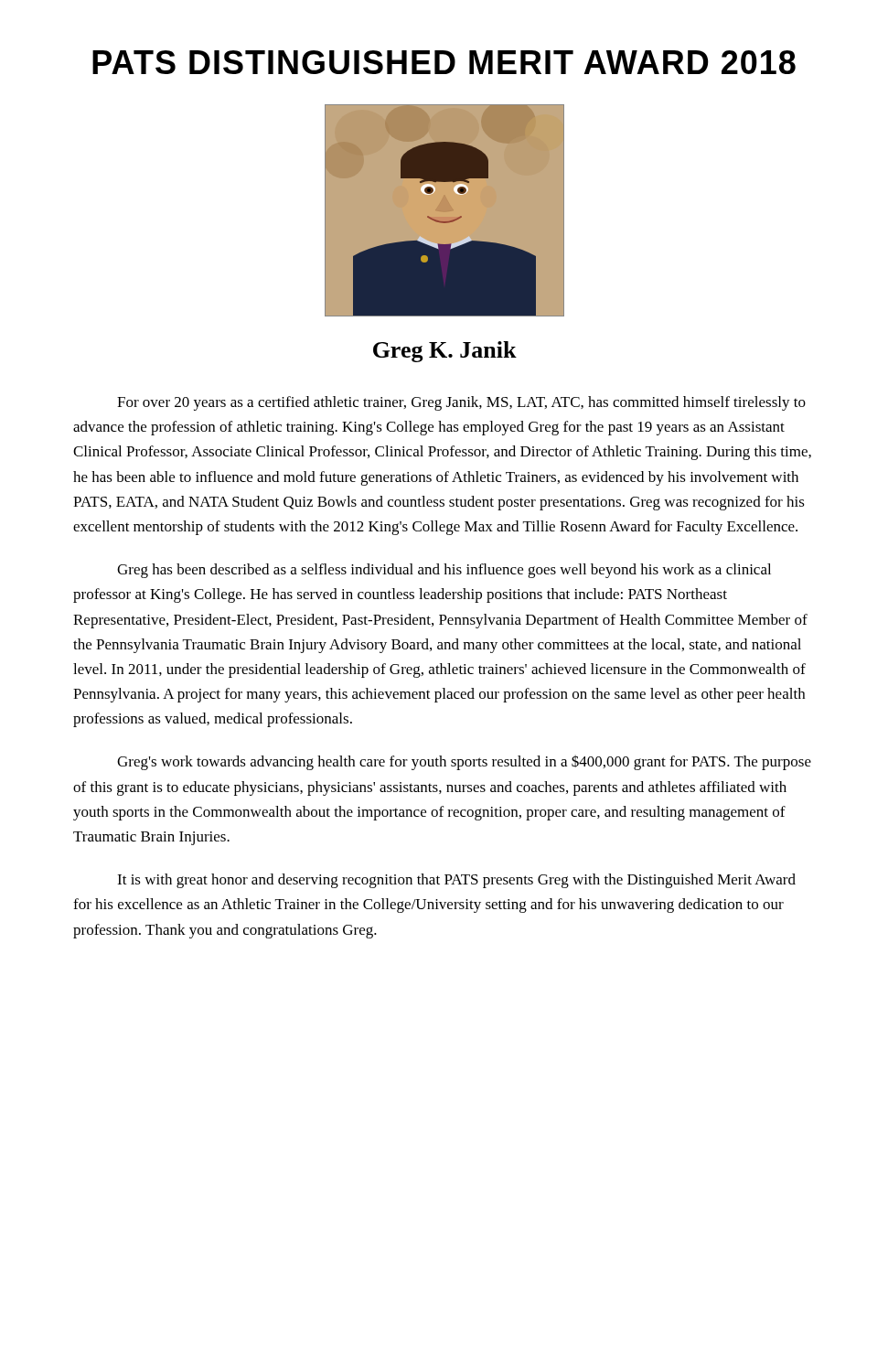Locate a section header
This screenshot has width=888, height=1372.
[444, 350]
